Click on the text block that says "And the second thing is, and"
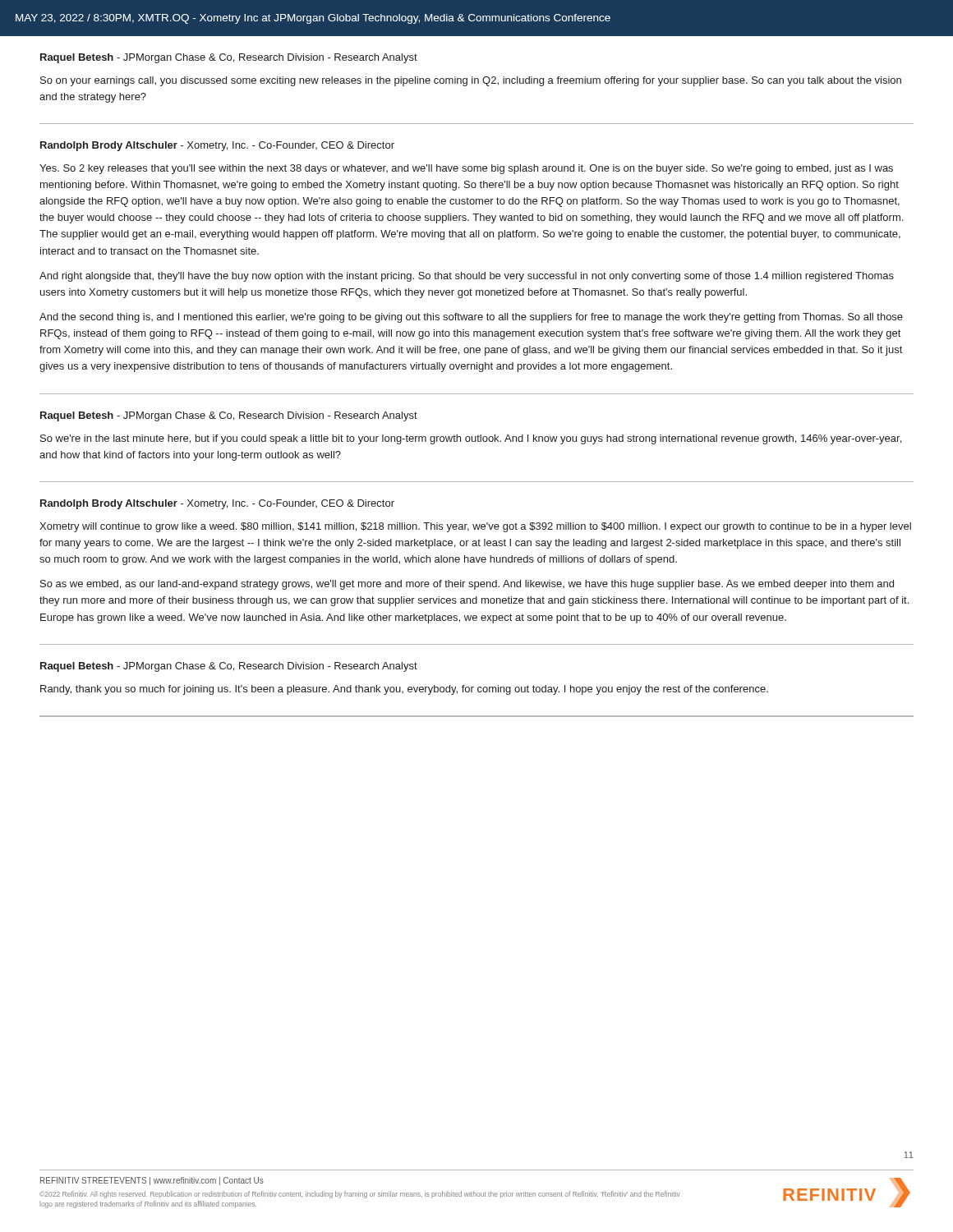This screenshot has width=953, height=1232. 471,341
